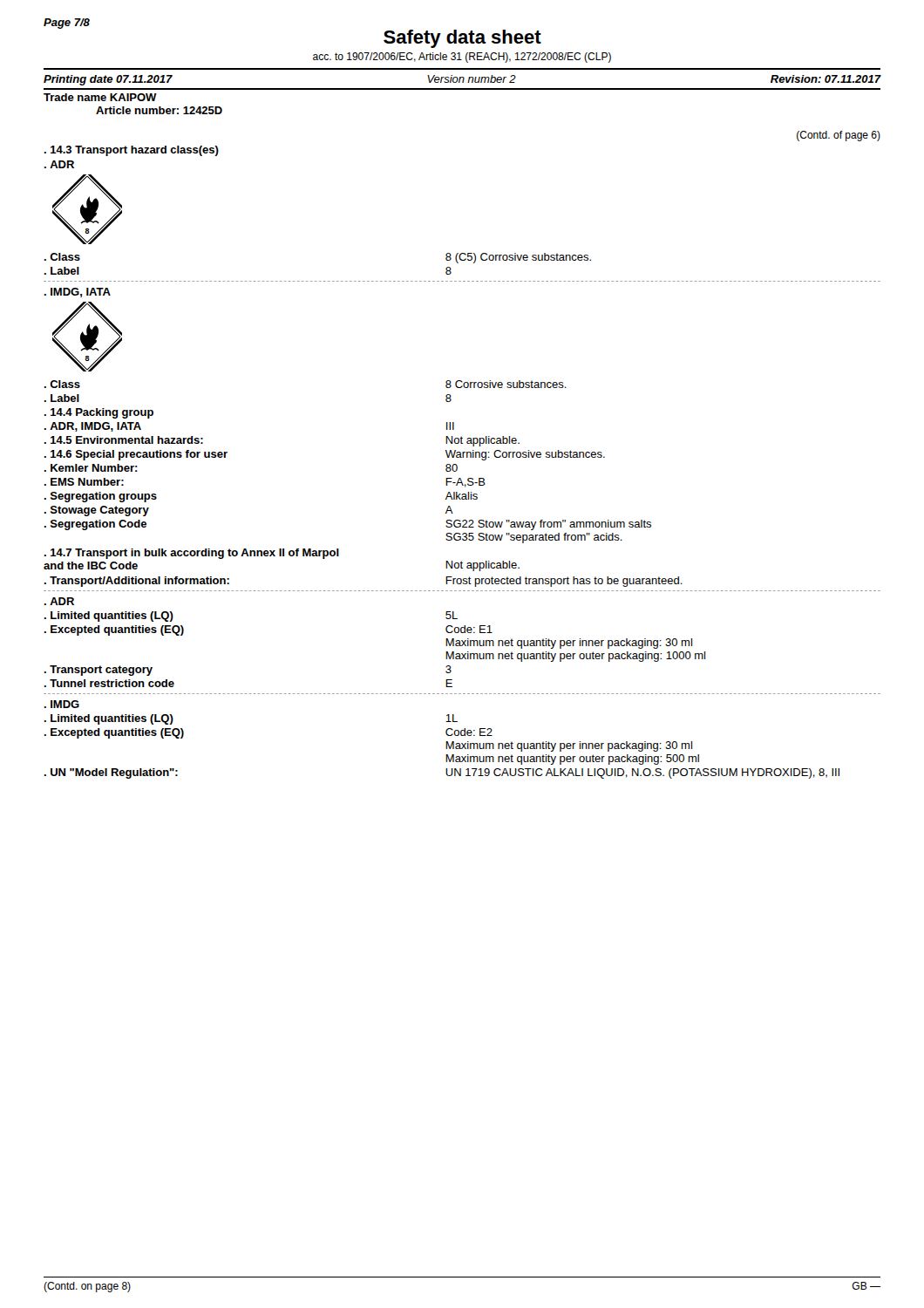Navigate to the element starting "(Contd. of page 6)"
The height and width of the screenshot is (1308, 924).
(838, 135)
